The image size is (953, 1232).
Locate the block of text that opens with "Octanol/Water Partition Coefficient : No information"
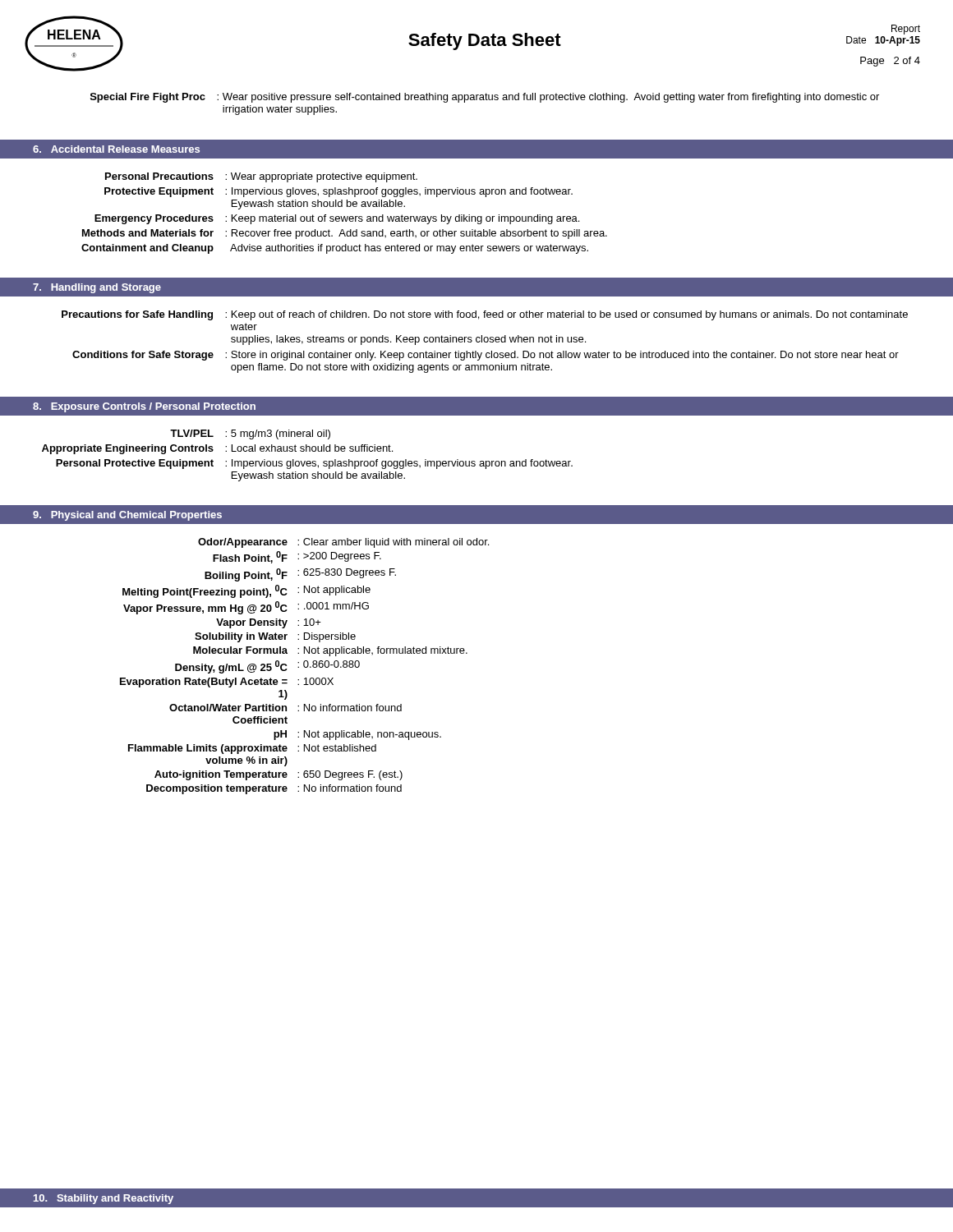[x=285, y=708]
